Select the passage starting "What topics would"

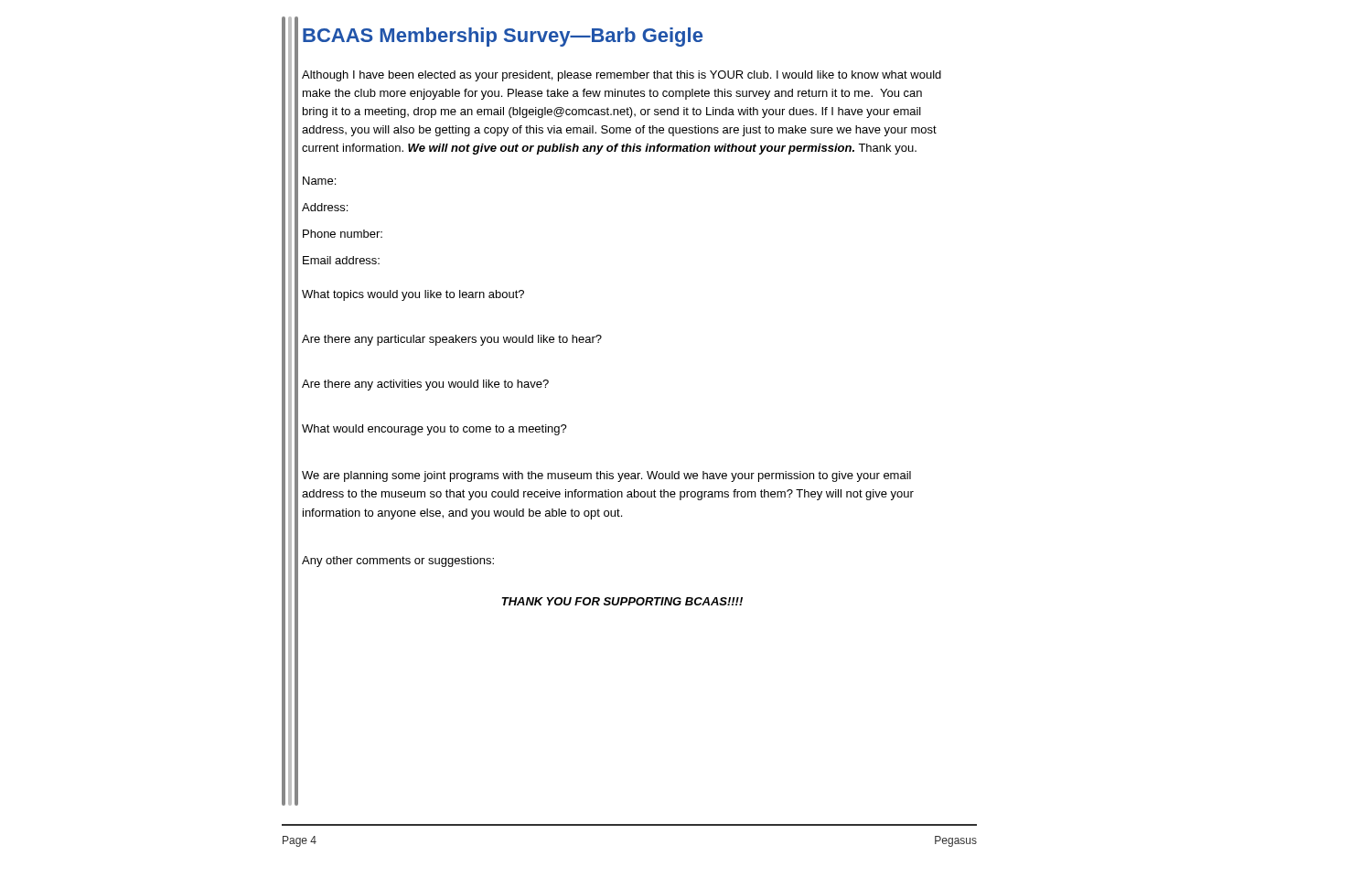(413, 294)
